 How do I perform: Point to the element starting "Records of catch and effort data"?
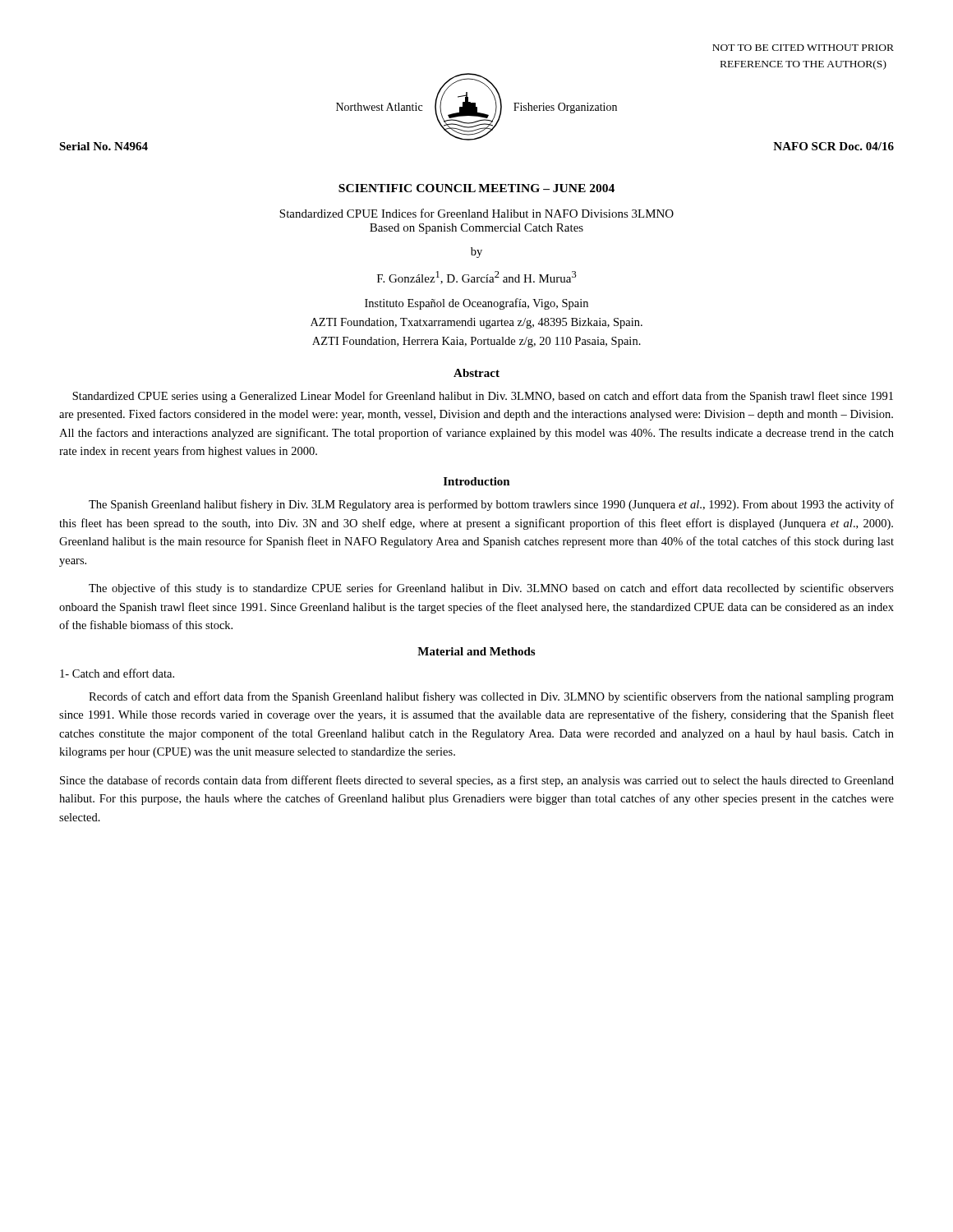click(x=476, y=724)
